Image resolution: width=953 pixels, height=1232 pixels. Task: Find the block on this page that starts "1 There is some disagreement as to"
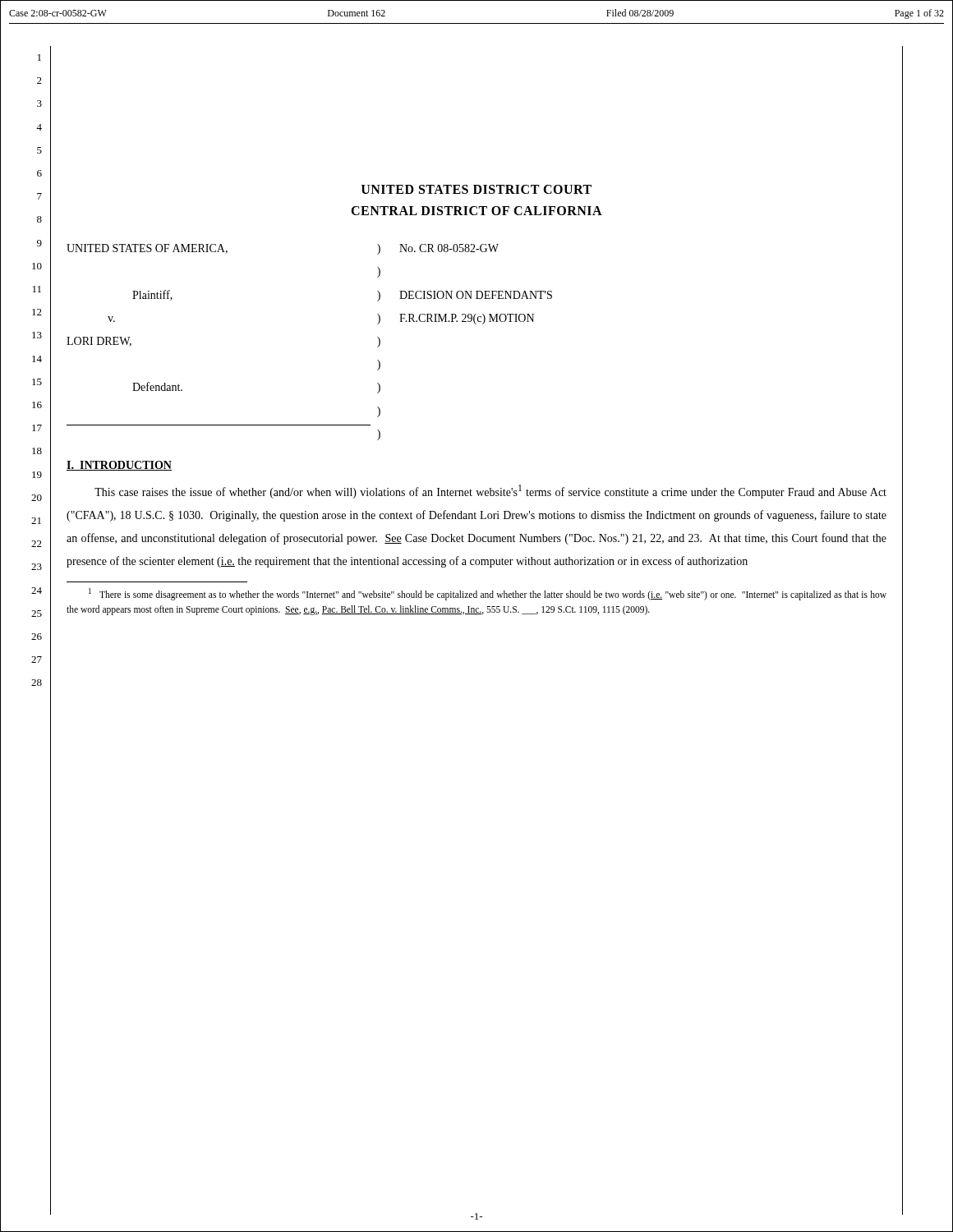pos(476,600)
